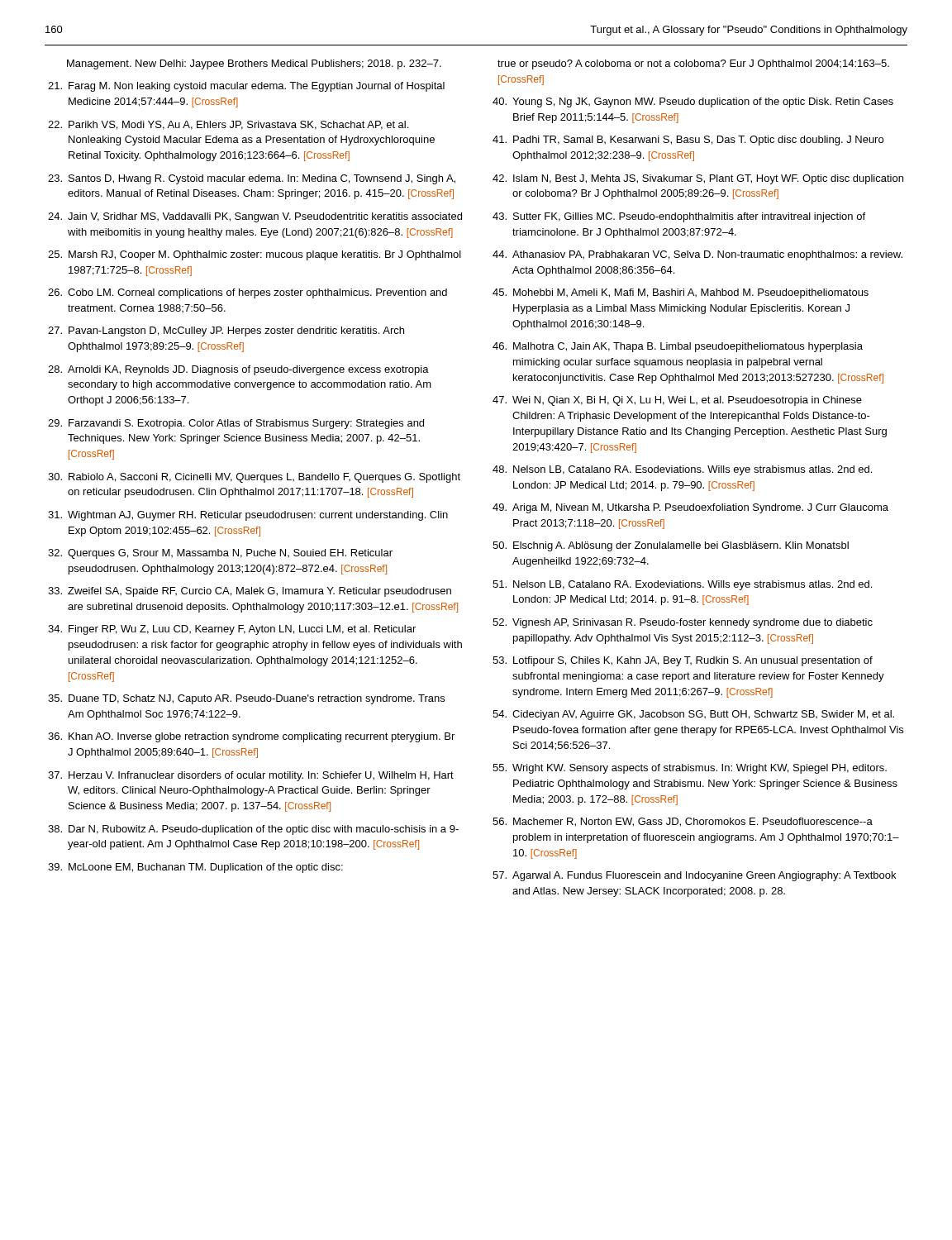Find the block on this page that starts "Management. New Delhi:"

(x=254, y=63)
